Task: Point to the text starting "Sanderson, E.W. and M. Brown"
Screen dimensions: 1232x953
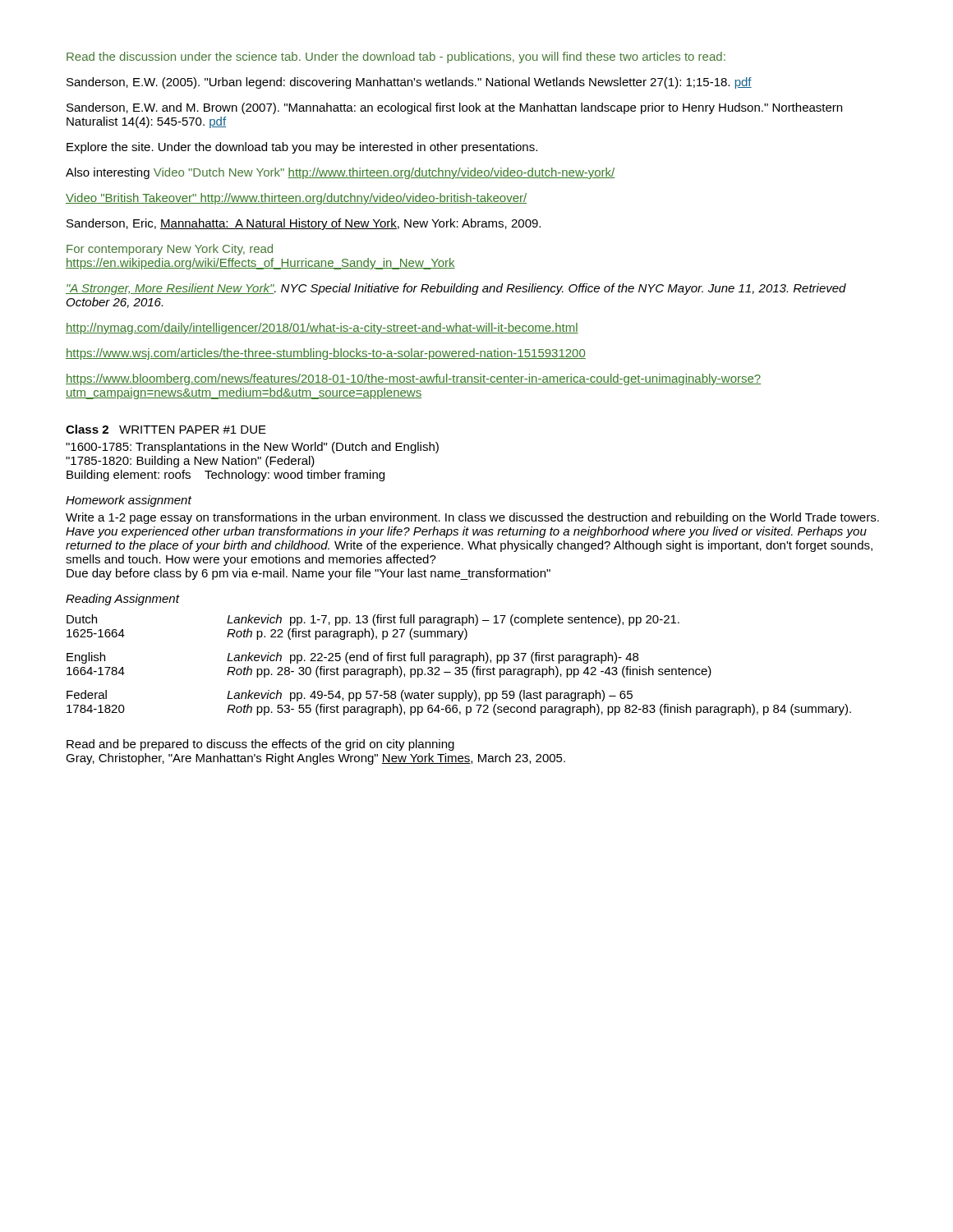Action: 454,114
